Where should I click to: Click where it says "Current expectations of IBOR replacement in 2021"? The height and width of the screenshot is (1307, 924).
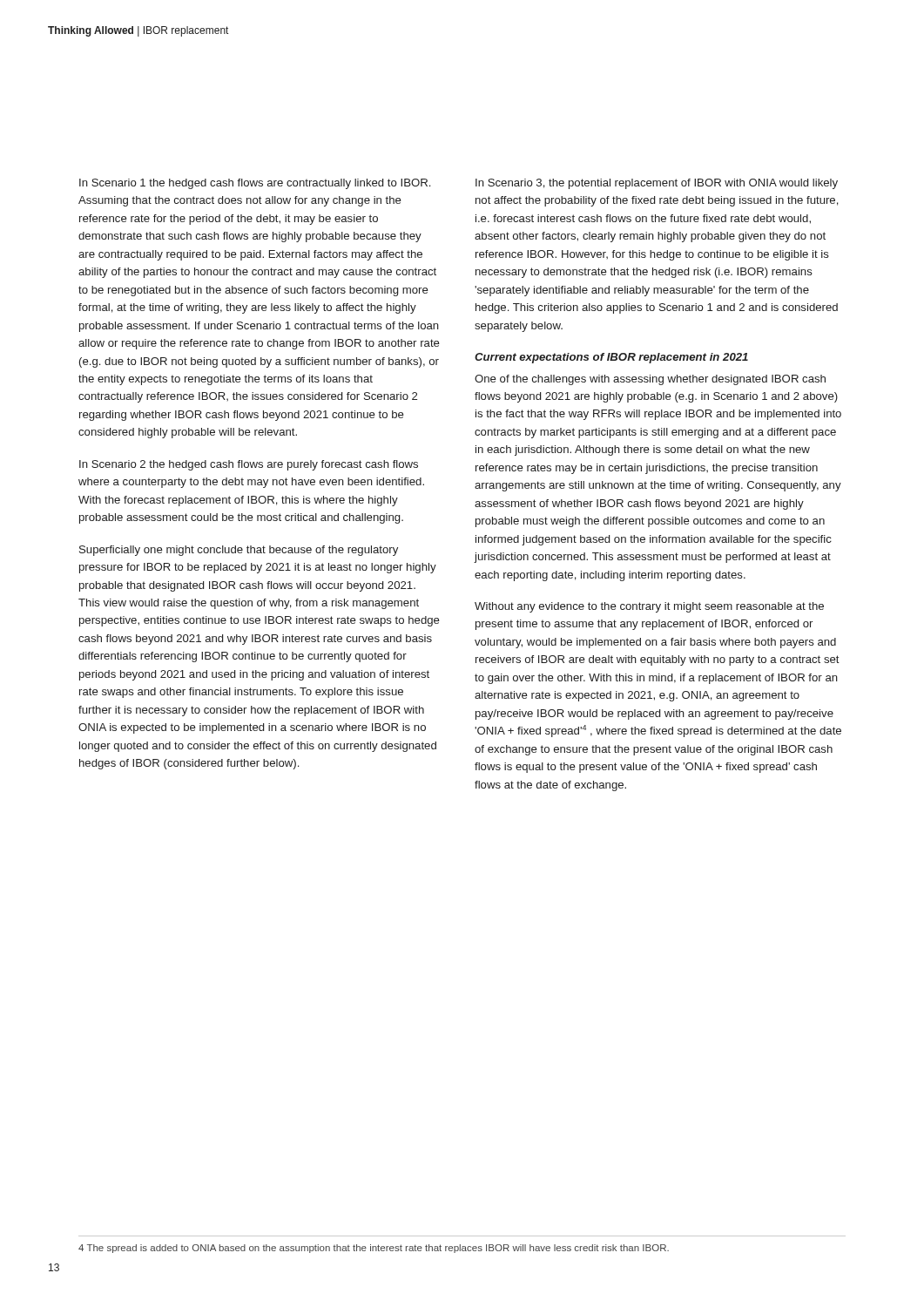click(x=612, y=357)
